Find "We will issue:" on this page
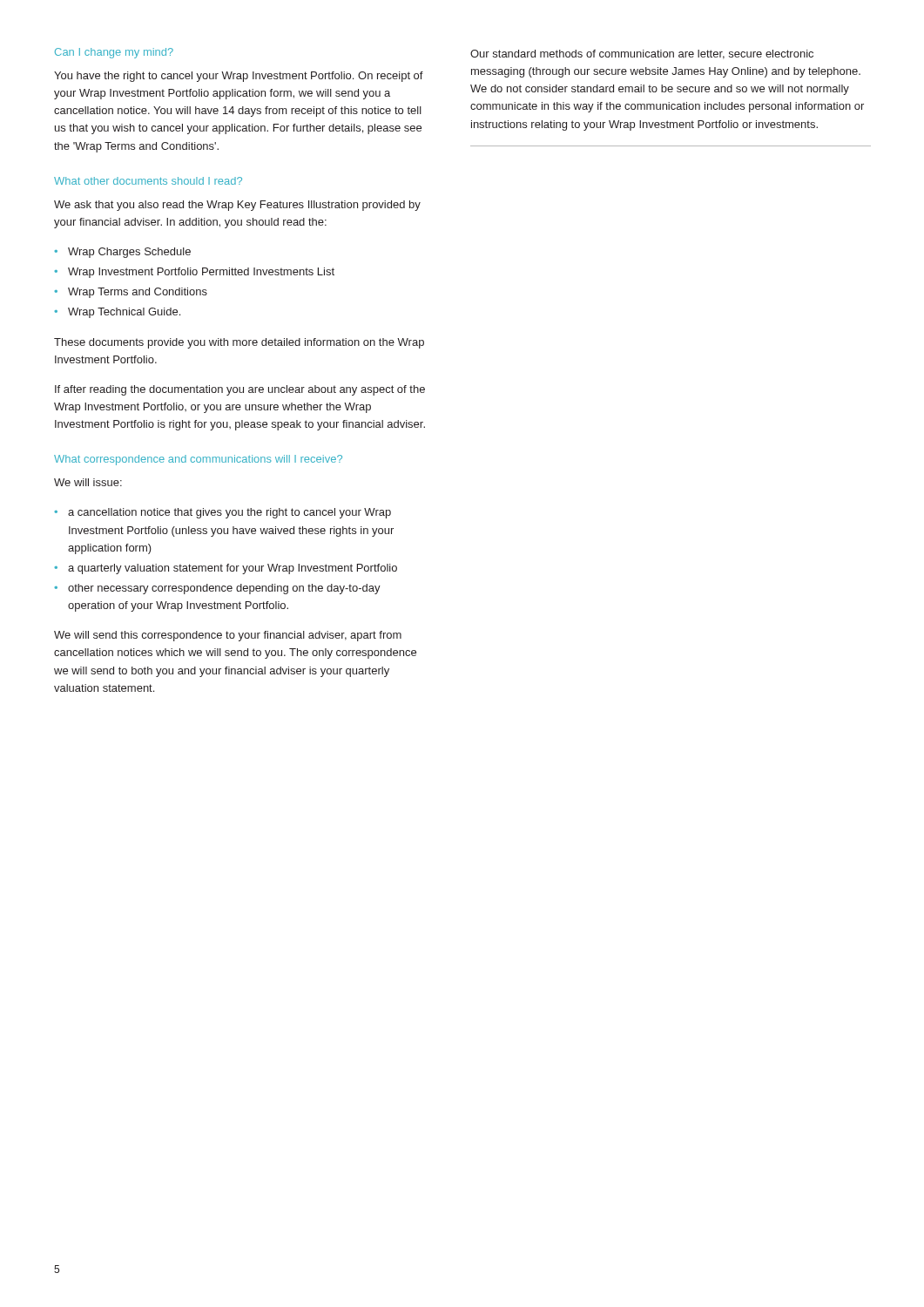This screenshot has width=924, height=1307. click(x=88, y=483)
